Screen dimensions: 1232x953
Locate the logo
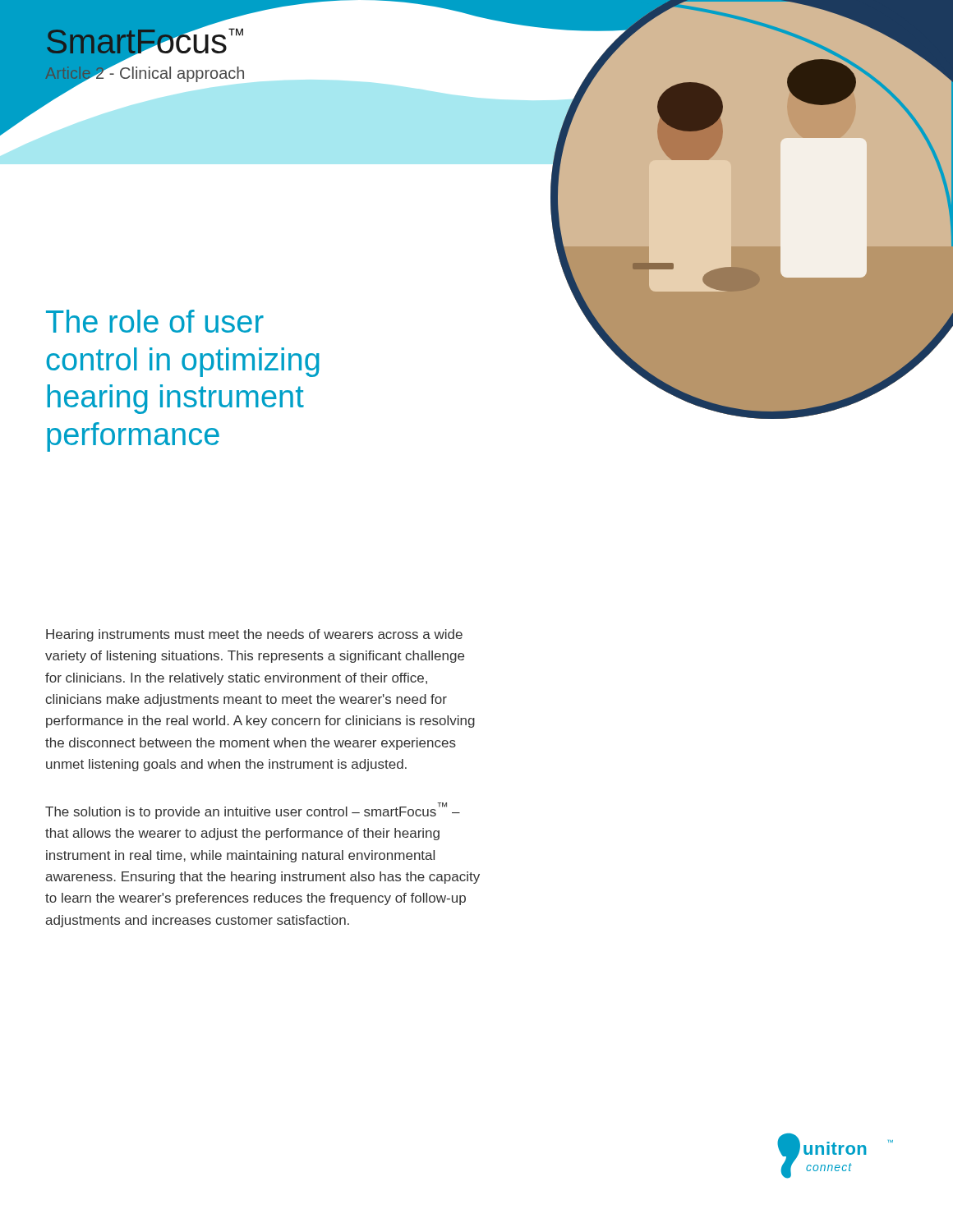[834, 1158]
